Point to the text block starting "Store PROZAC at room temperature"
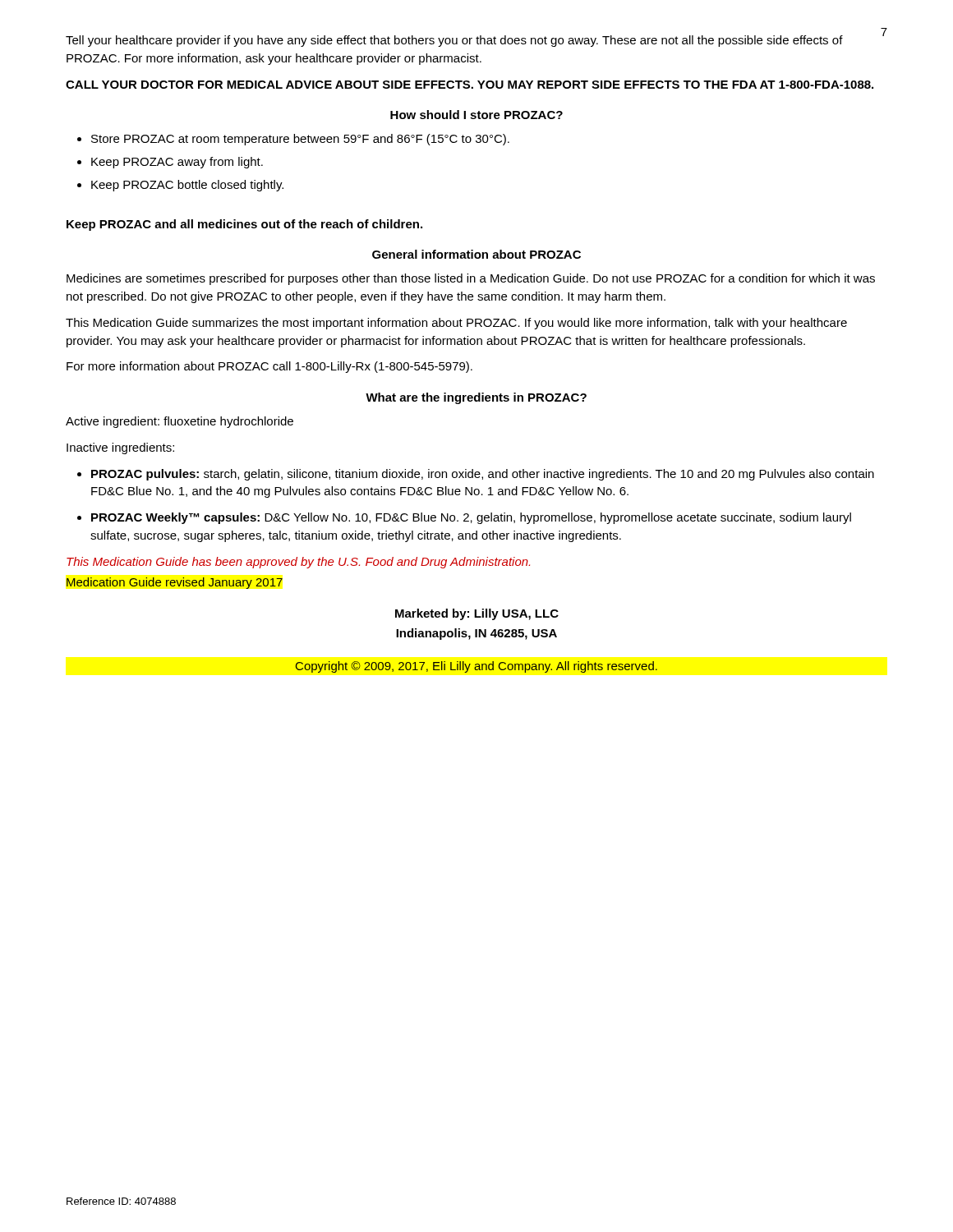This screenshot has height=1232, width=953. point(300,139)
